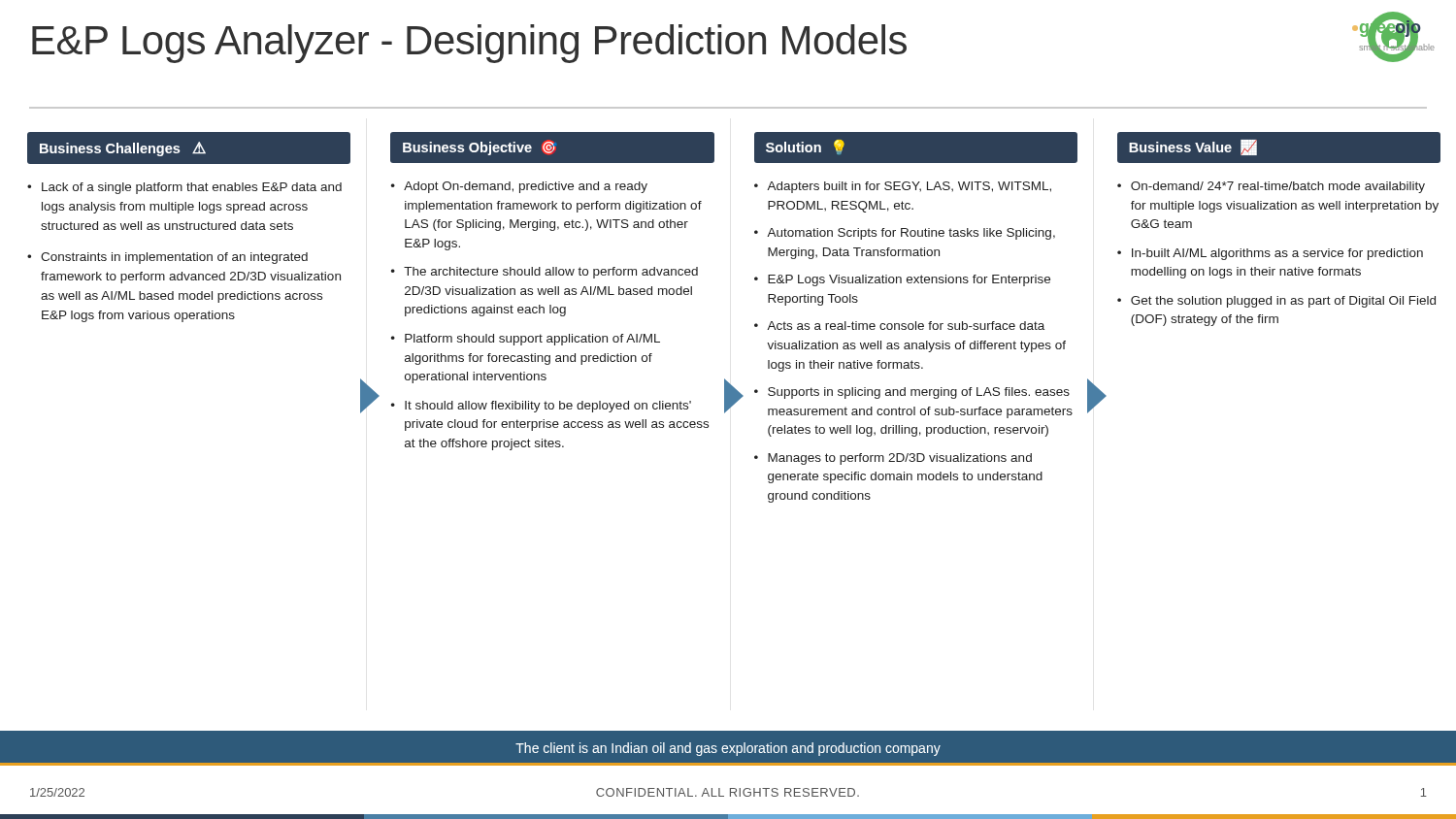This screenshot has width=1456, height=819.
Task: Locate the passage starting "• Lack of a single platform that"
Action: [x=185, y=205]
